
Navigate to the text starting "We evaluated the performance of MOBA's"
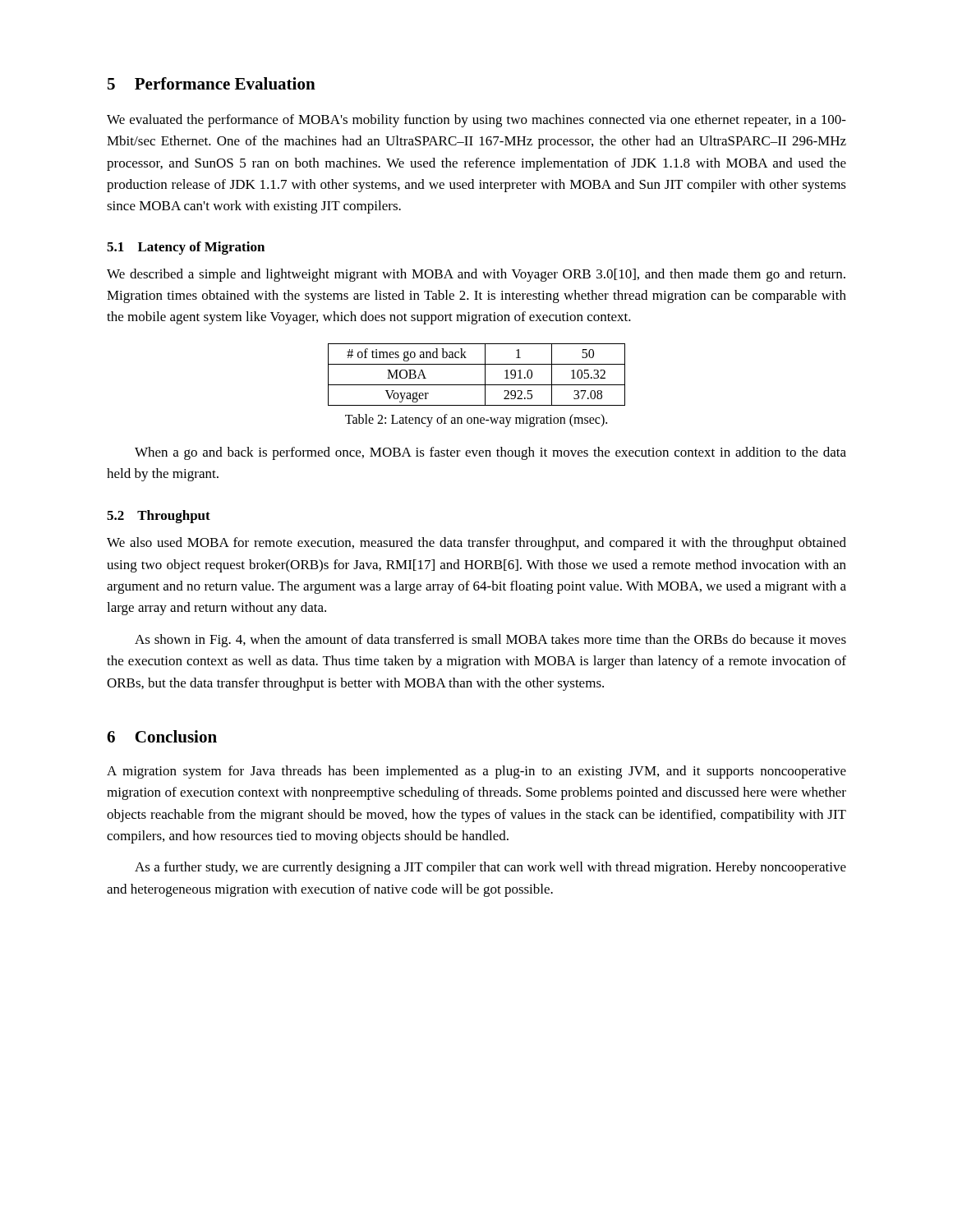point(476,163)
